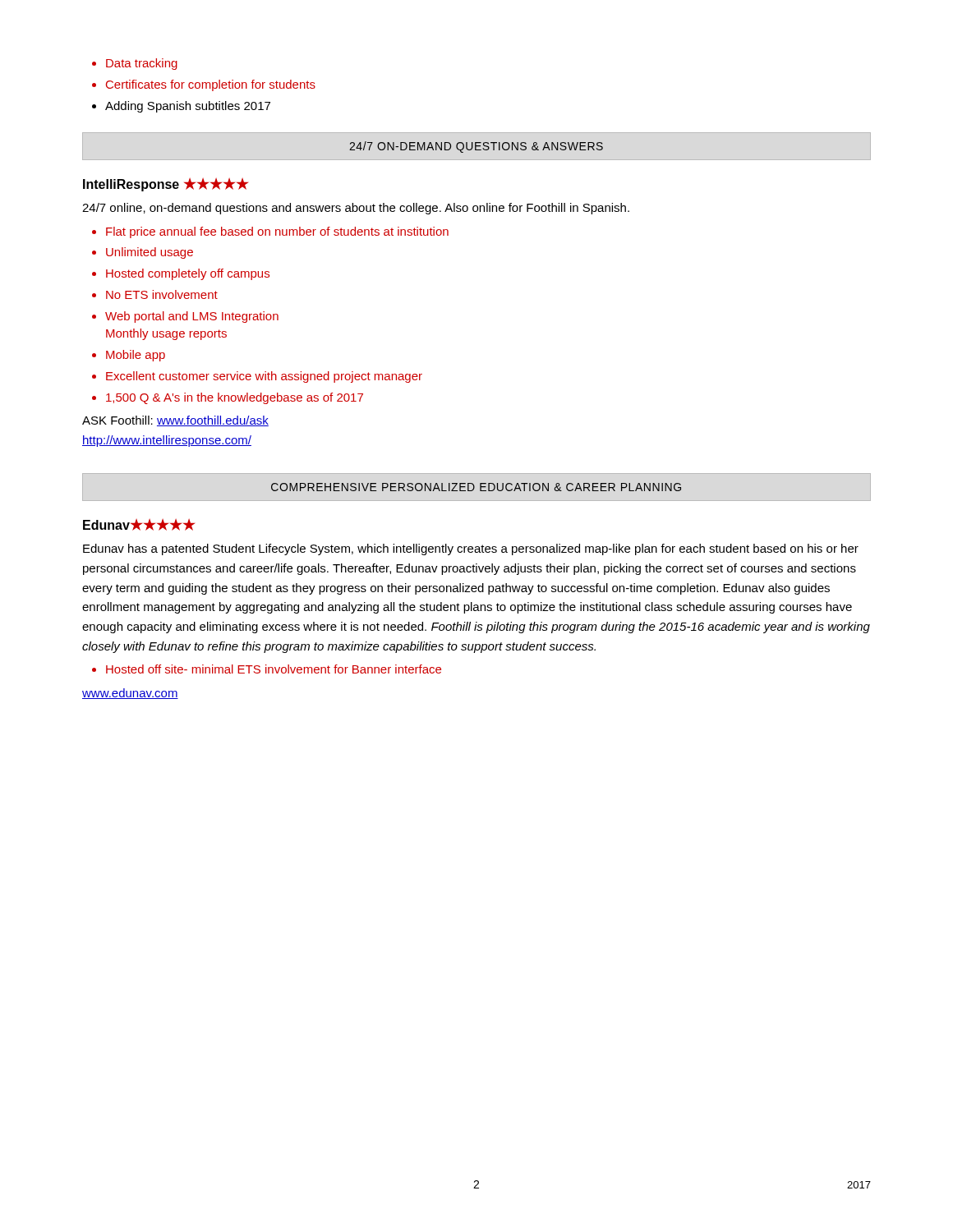Locate the passage starting "1,500 Q & A's in the knowledgebase as"

click(234, 397)
